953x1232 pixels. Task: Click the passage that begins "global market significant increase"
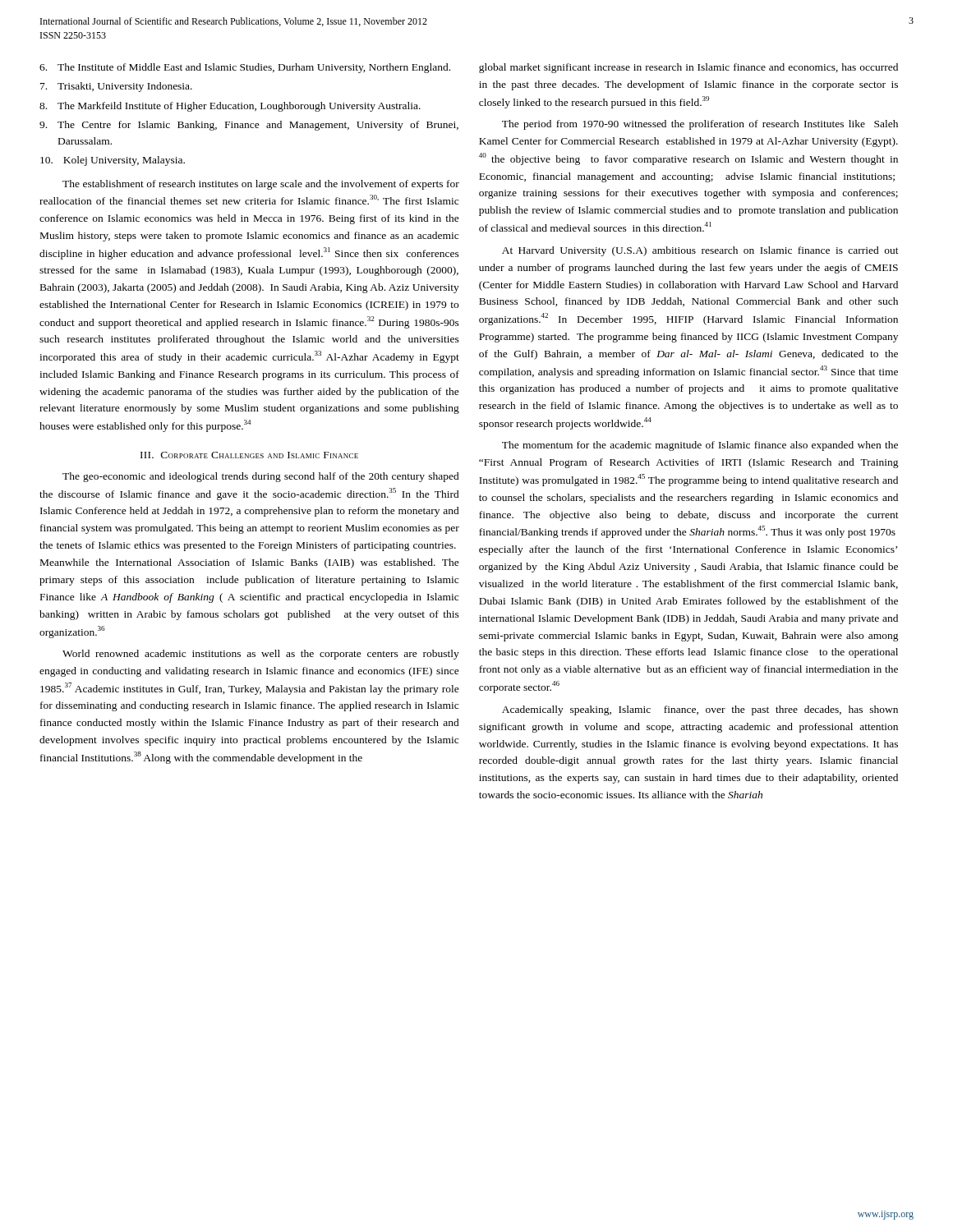(x=688, y=432)
